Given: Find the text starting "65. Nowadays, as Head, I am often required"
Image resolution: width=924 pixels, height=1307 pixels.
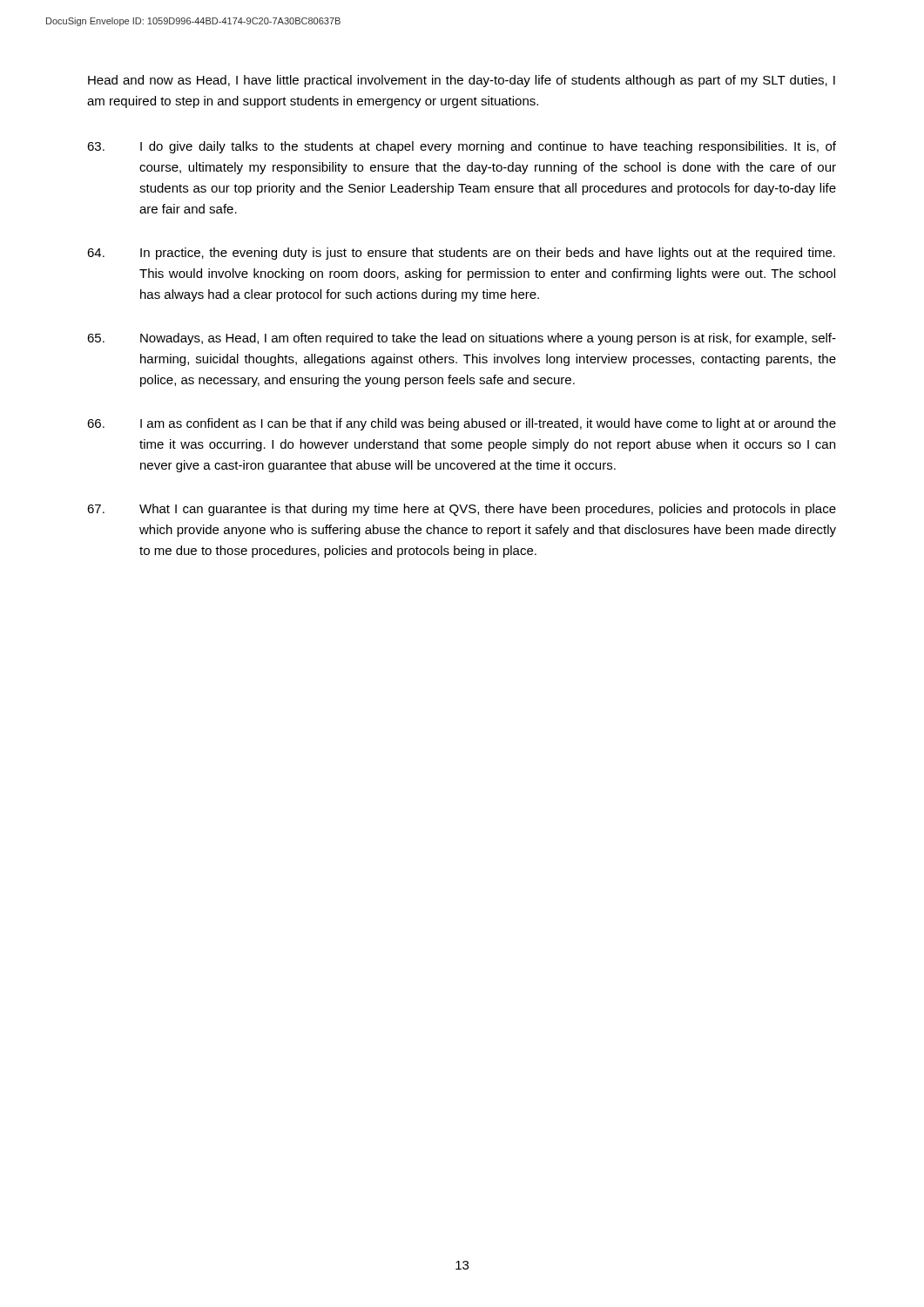Looking at the screenshot, I should coord(462,359).
